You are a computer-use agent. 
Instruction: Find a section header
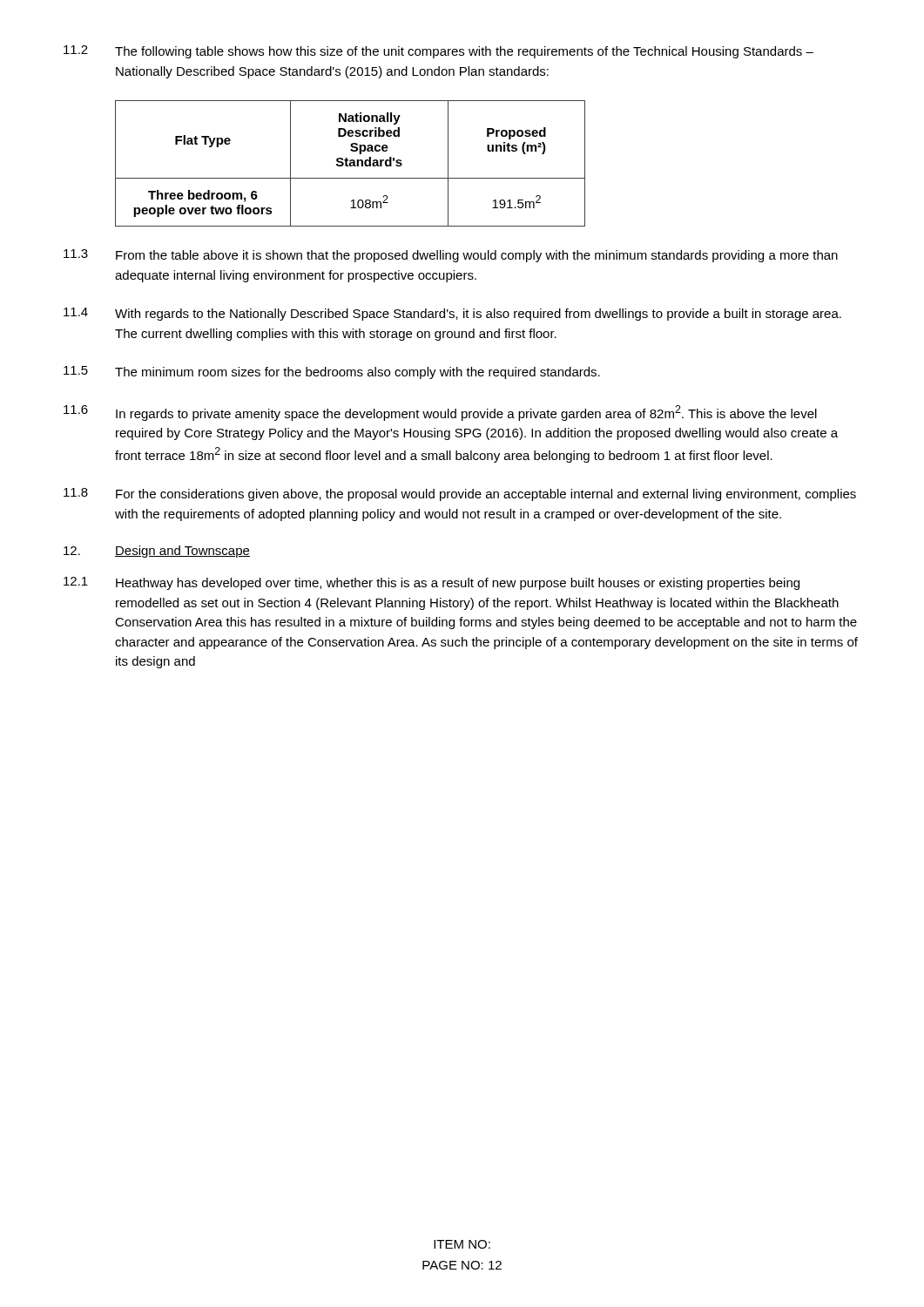[156, 550]
